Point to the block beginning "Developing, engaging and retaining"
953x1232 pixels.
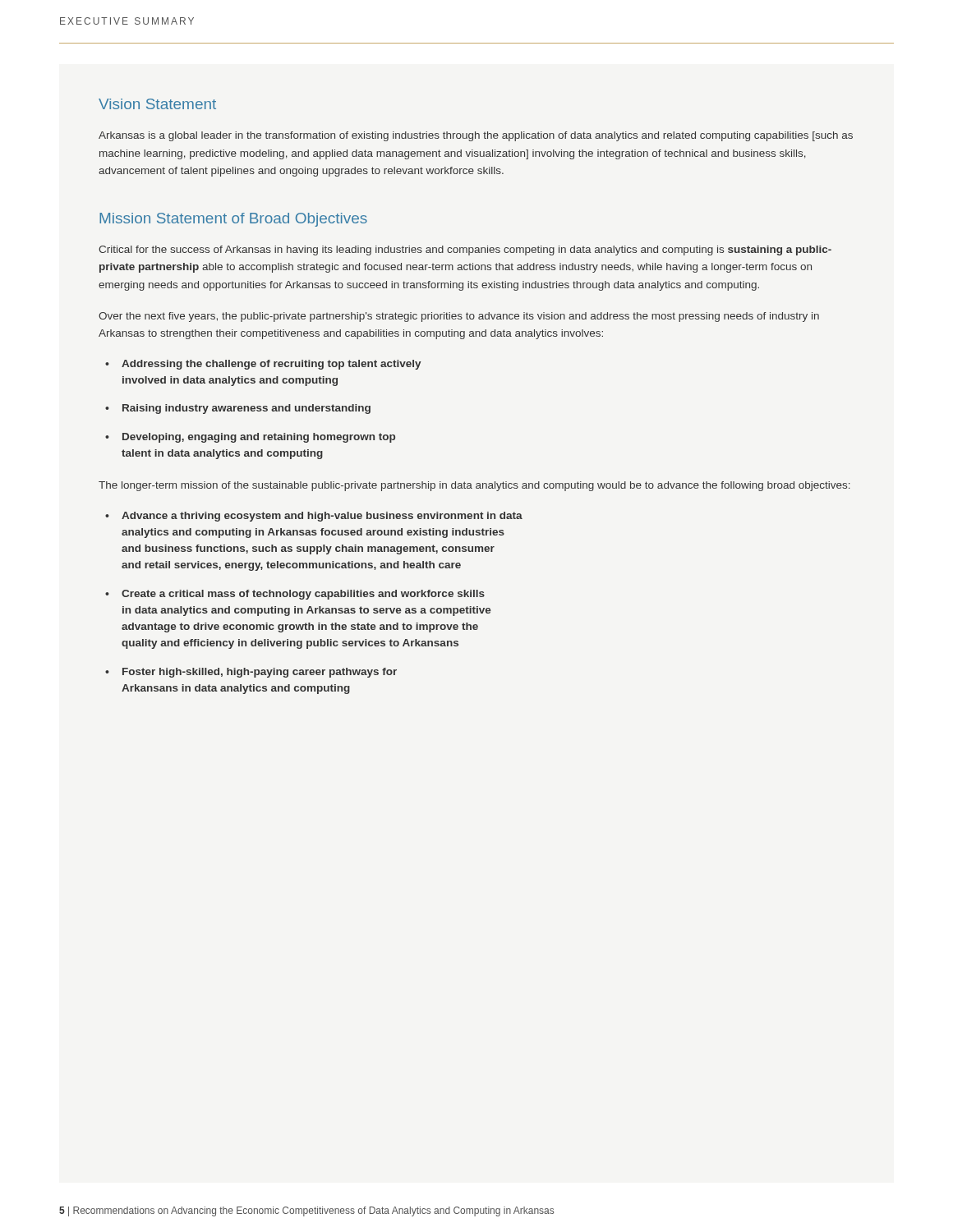click(x=259, y=444)
